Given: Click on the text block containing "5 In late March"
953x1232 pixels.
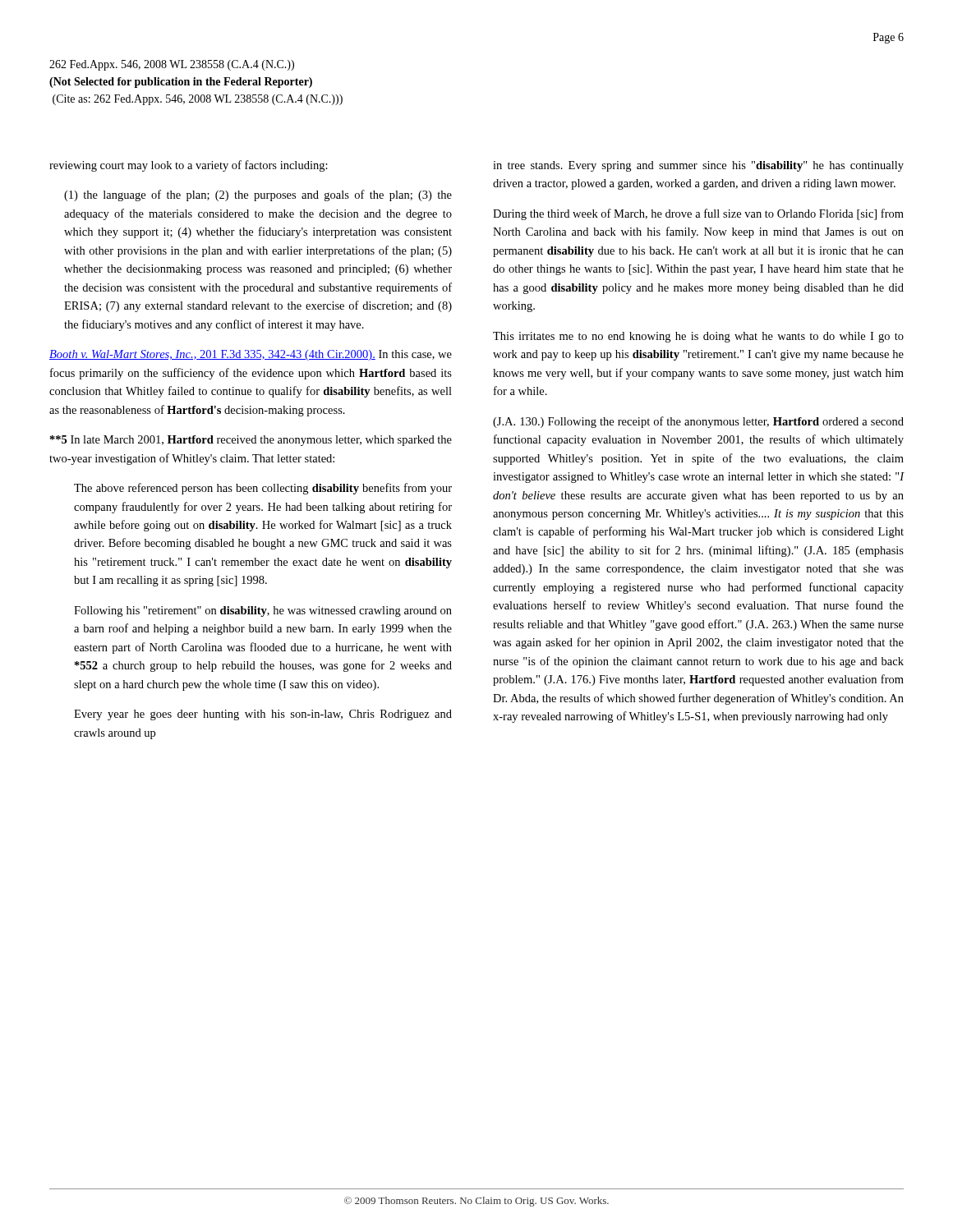Looking at the screenshot, I should tap(251, 449).
